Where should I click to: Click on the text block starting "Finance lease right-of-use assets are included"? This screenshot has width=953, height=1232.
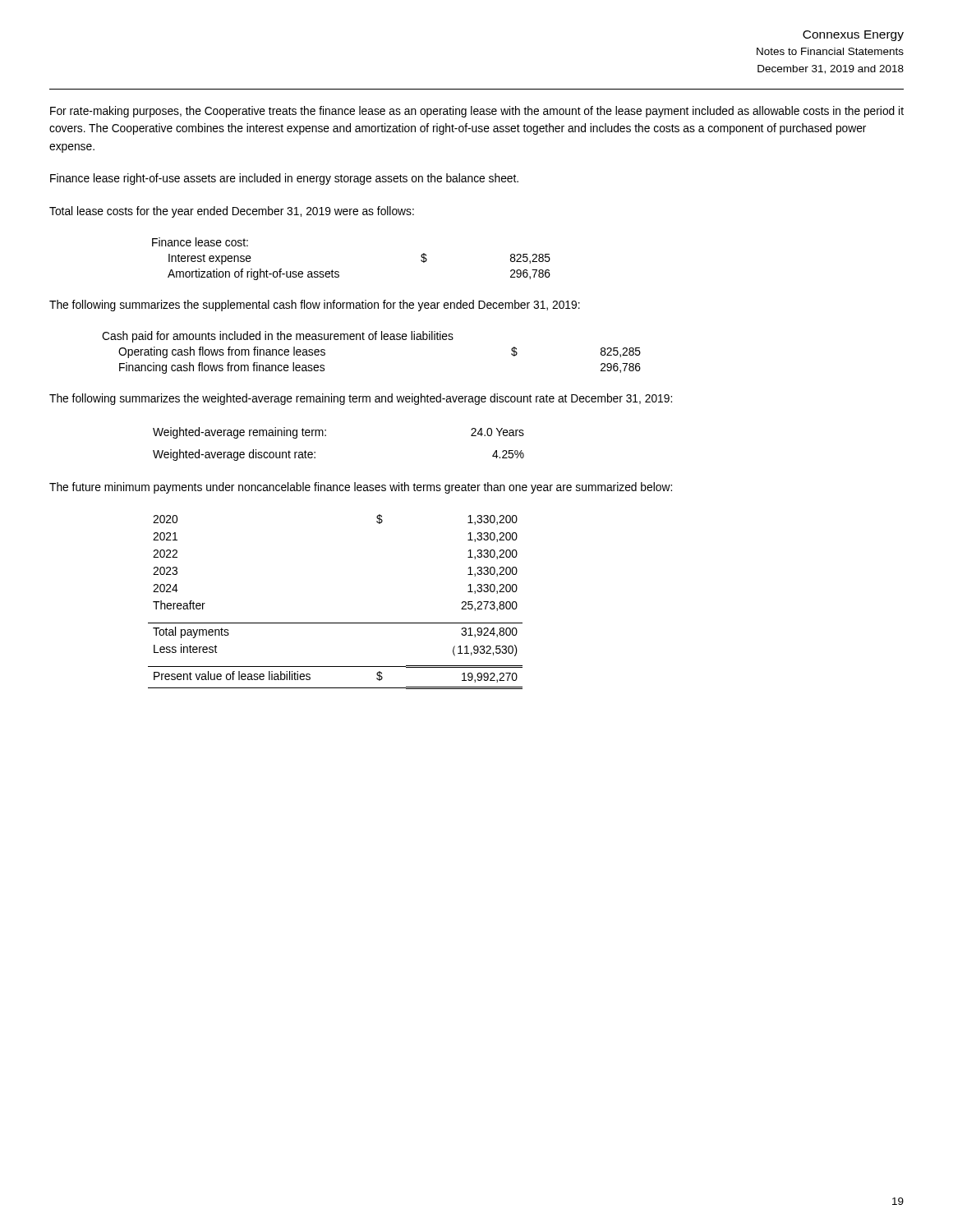(x=284, y=179)
